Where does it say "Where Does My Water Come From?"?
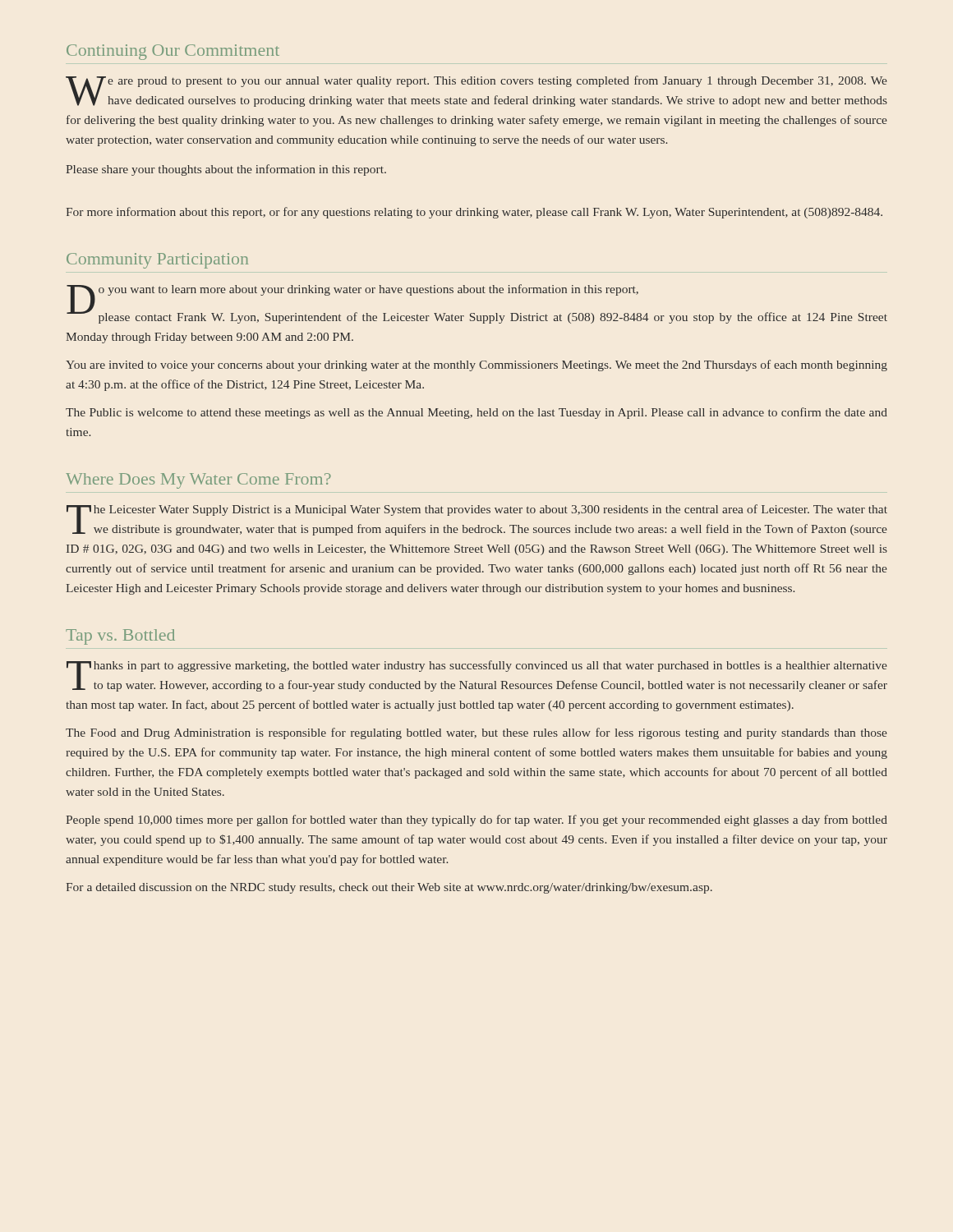The width and height of the screenshot is (953, 1232). click(199, 479)
